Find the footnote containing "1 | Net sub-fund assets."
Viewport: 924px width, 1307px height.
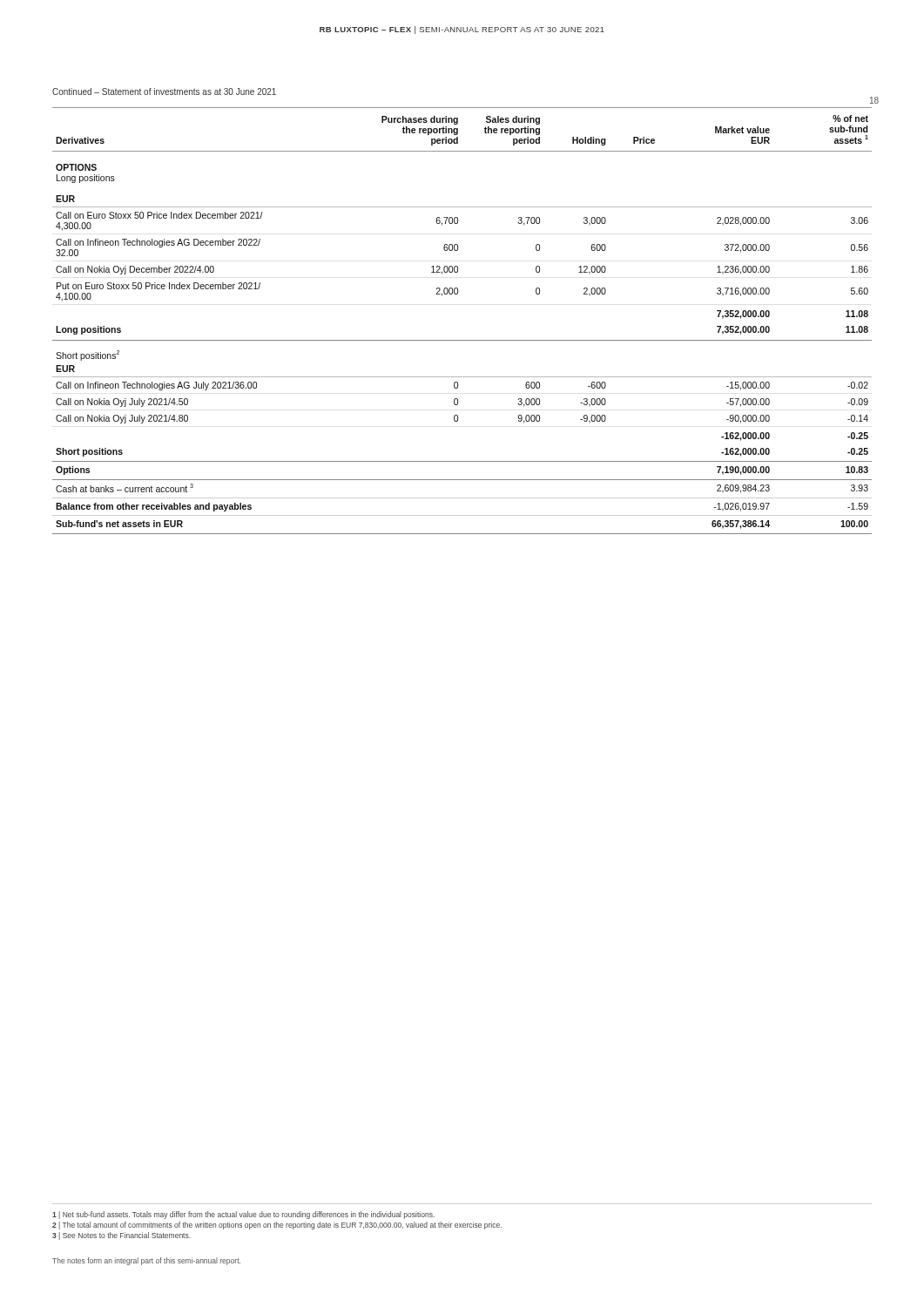pyautogui.click(x=244, y=1215)
